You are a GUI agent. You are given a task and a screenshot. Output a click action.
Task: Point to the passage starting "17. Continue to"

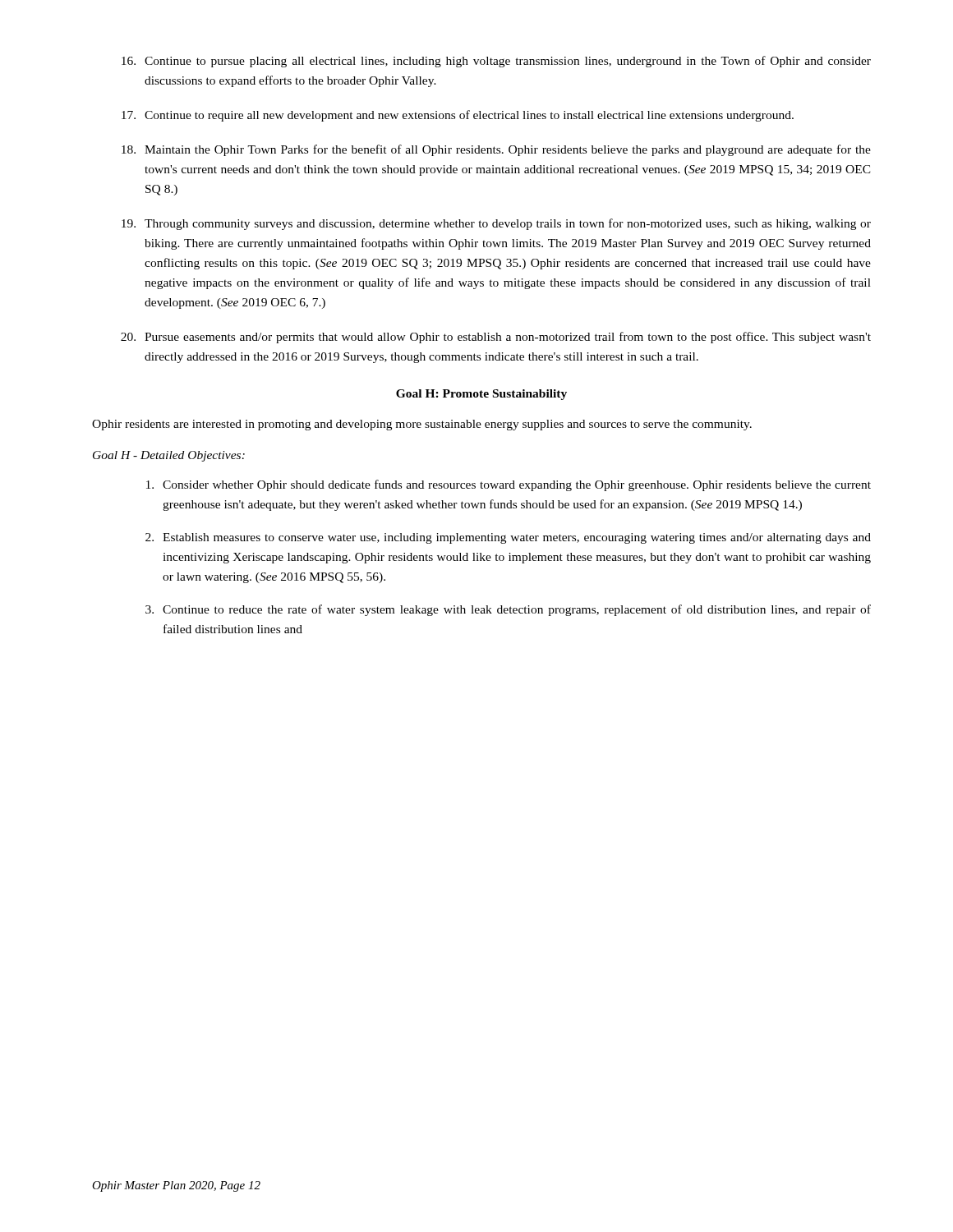point(481,115)
